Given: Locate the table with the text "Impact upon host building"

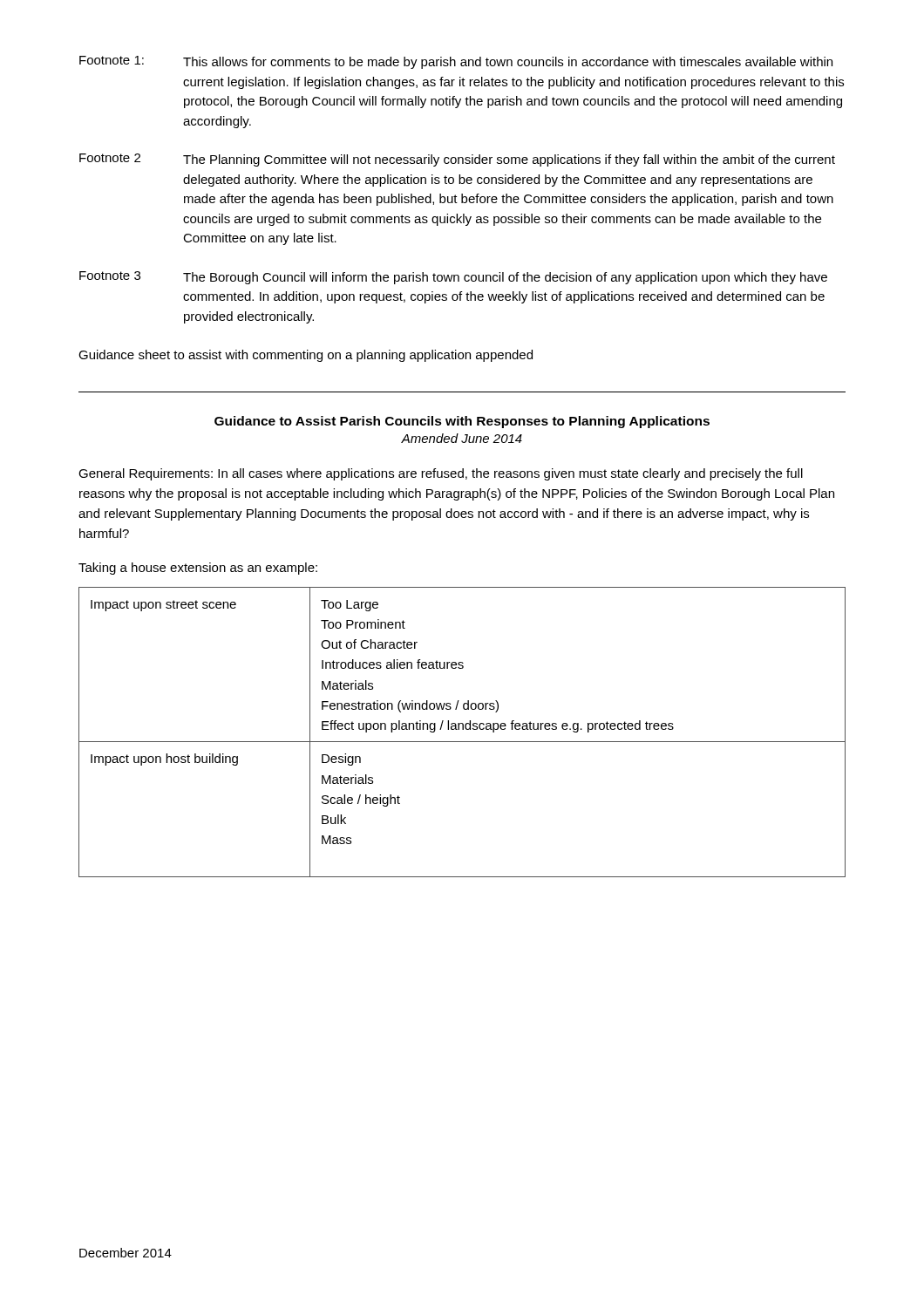Looking at the screenshot, I should [x=462, y=732].
